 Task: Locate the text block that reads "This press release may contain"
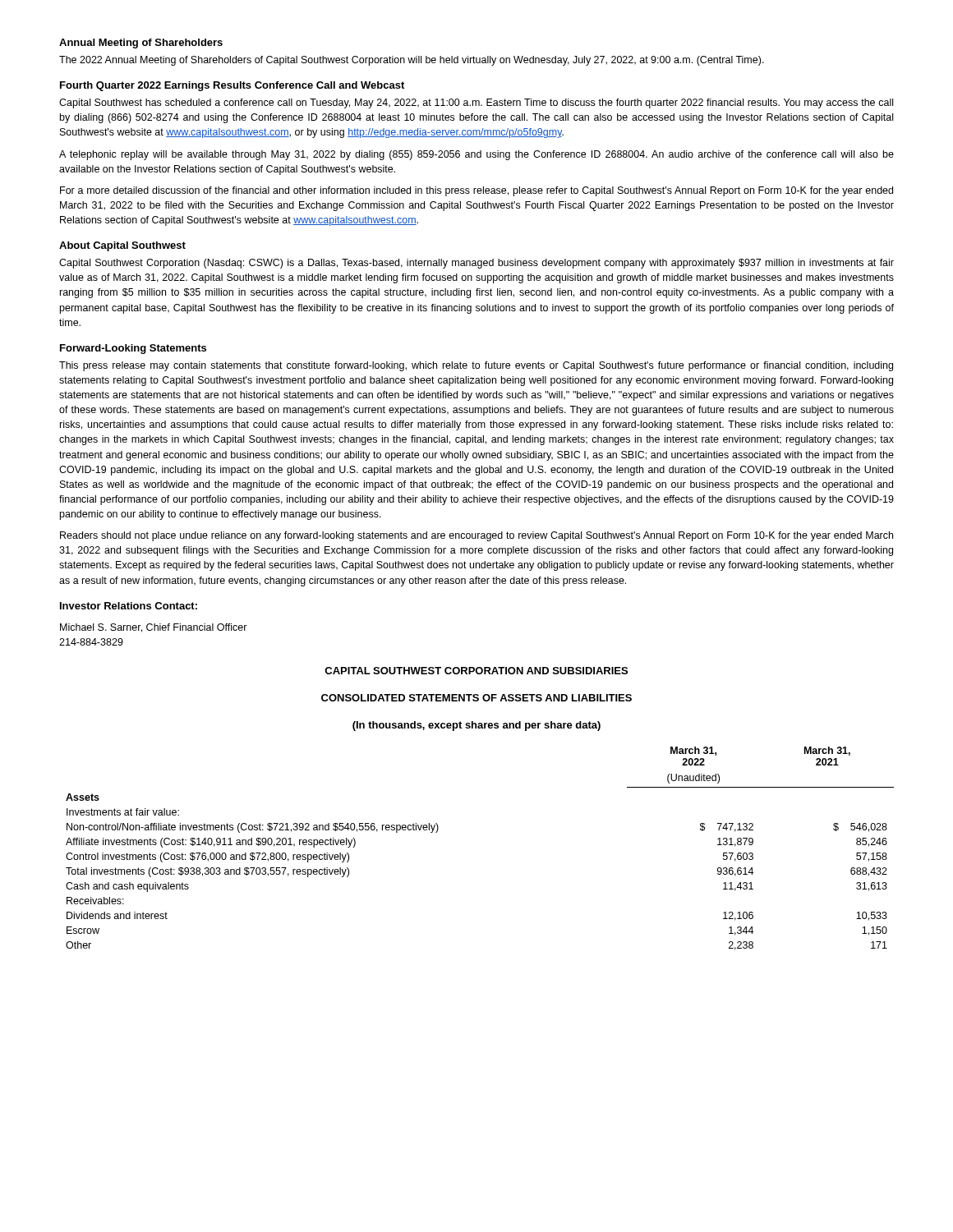(x=476, y=440)
